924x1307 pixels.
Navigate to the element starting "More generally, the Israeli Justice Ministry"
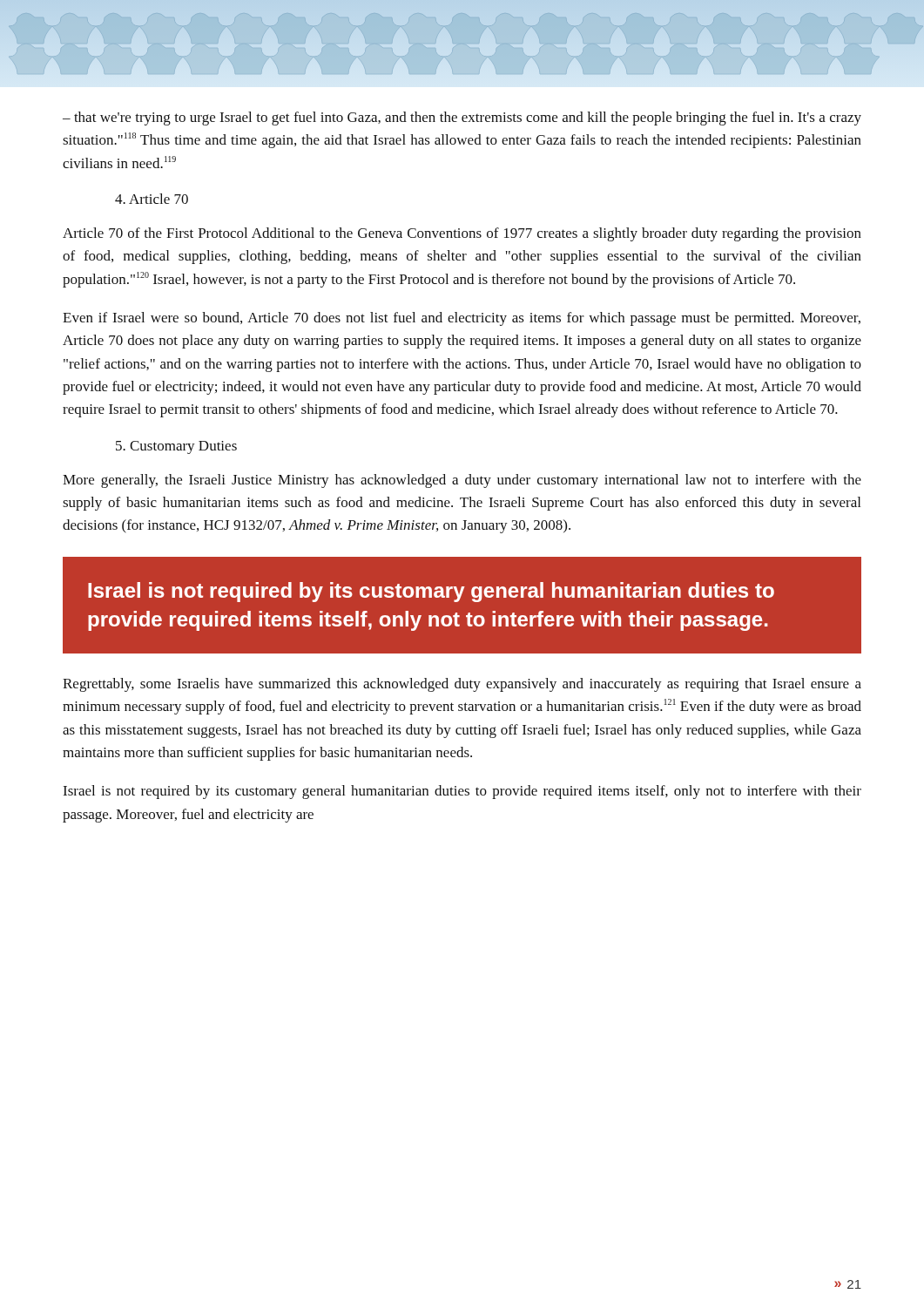(462, 502)
